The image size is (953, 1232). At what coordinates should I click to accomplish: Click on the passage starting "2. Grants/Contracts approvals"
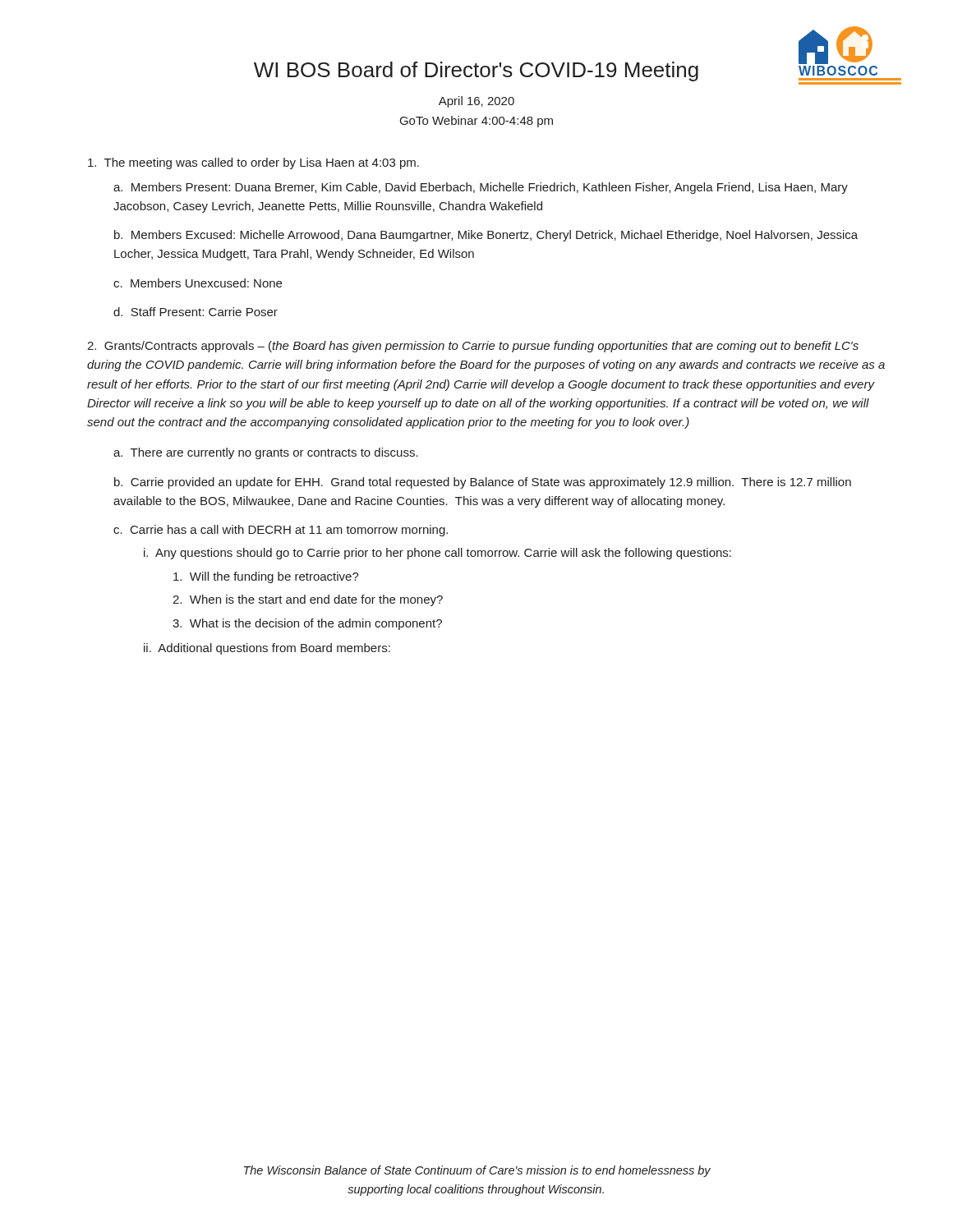tap(486, 384)
